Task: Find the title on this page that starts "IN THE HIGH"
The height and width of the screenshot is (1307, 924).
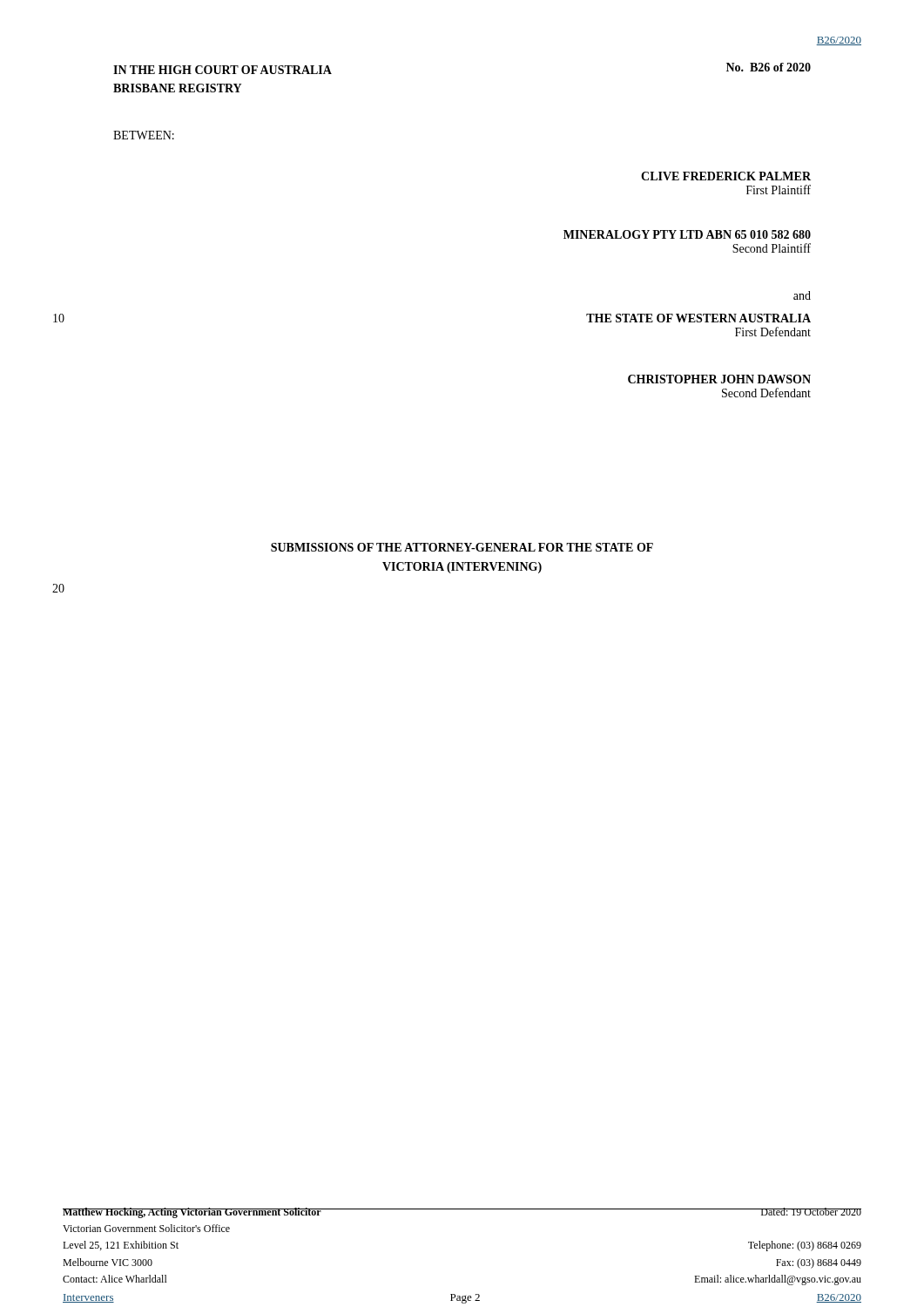Action: pyautogui.click(x=222, y=79)
